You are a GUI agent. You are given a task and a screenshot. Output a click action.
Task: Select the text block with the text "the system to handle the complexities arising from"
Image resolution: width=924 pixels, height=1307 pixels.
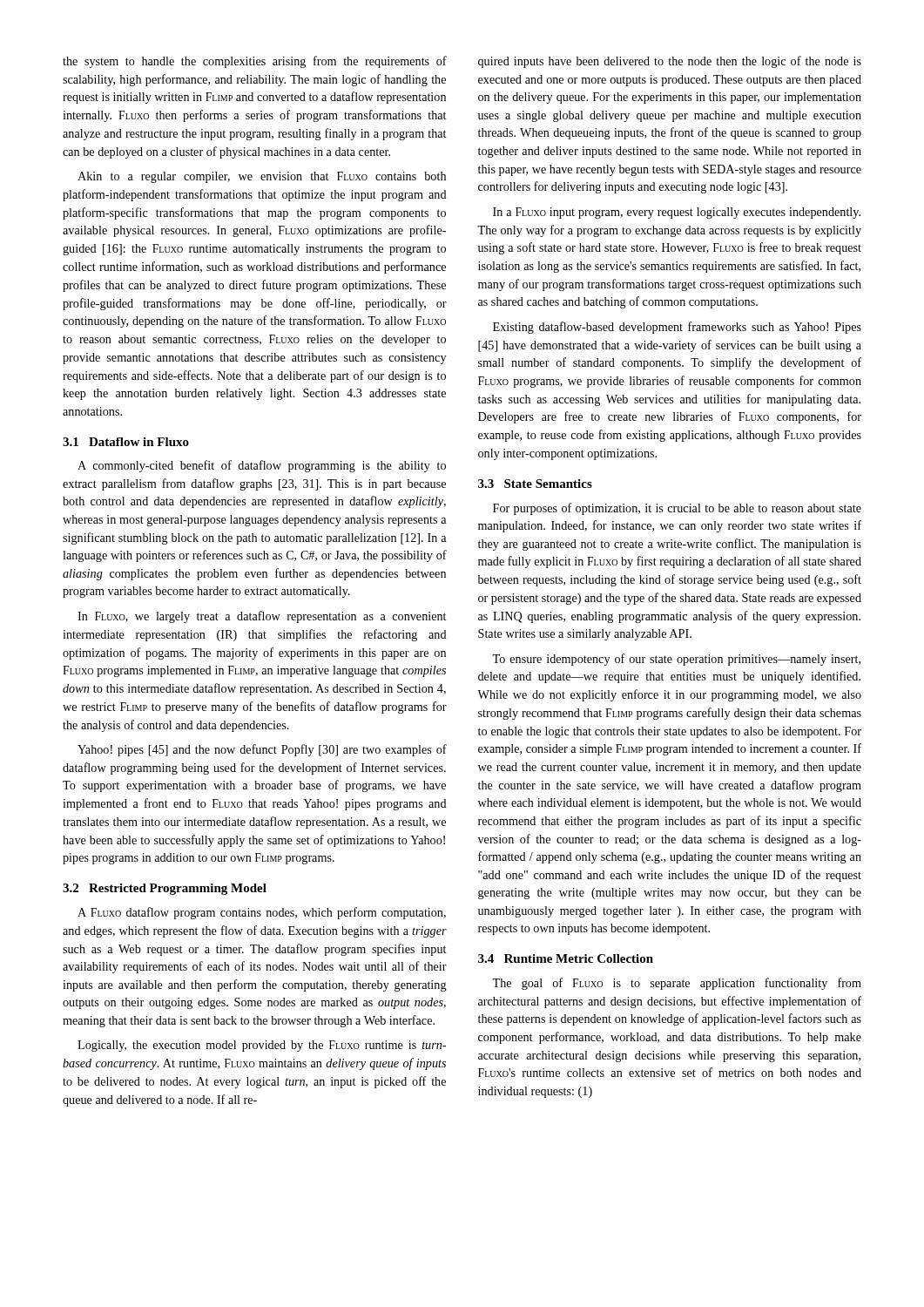(x=255, y=106)
